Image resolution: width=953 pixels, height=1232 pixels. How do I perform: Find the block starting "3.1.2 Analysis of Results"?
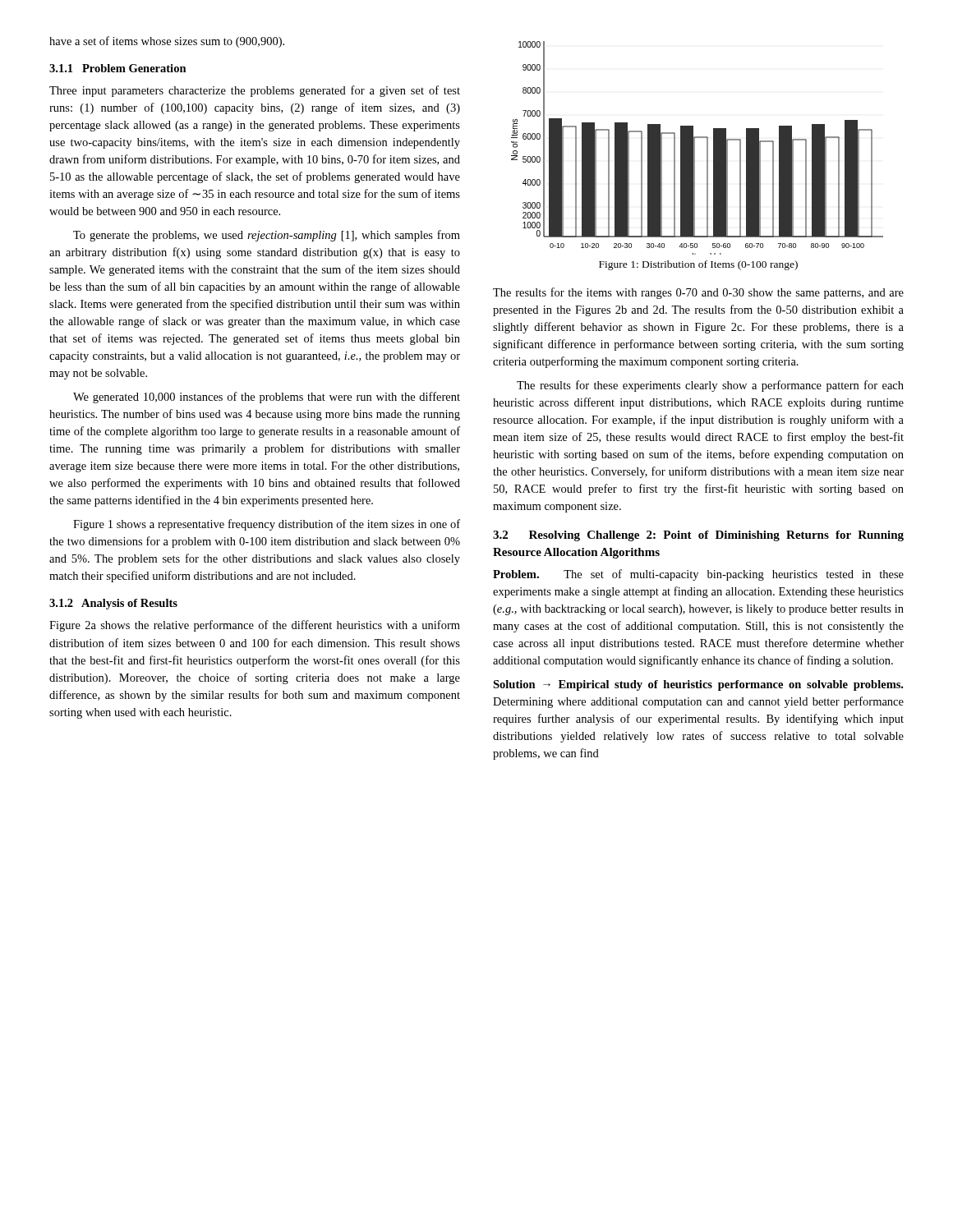113,604
